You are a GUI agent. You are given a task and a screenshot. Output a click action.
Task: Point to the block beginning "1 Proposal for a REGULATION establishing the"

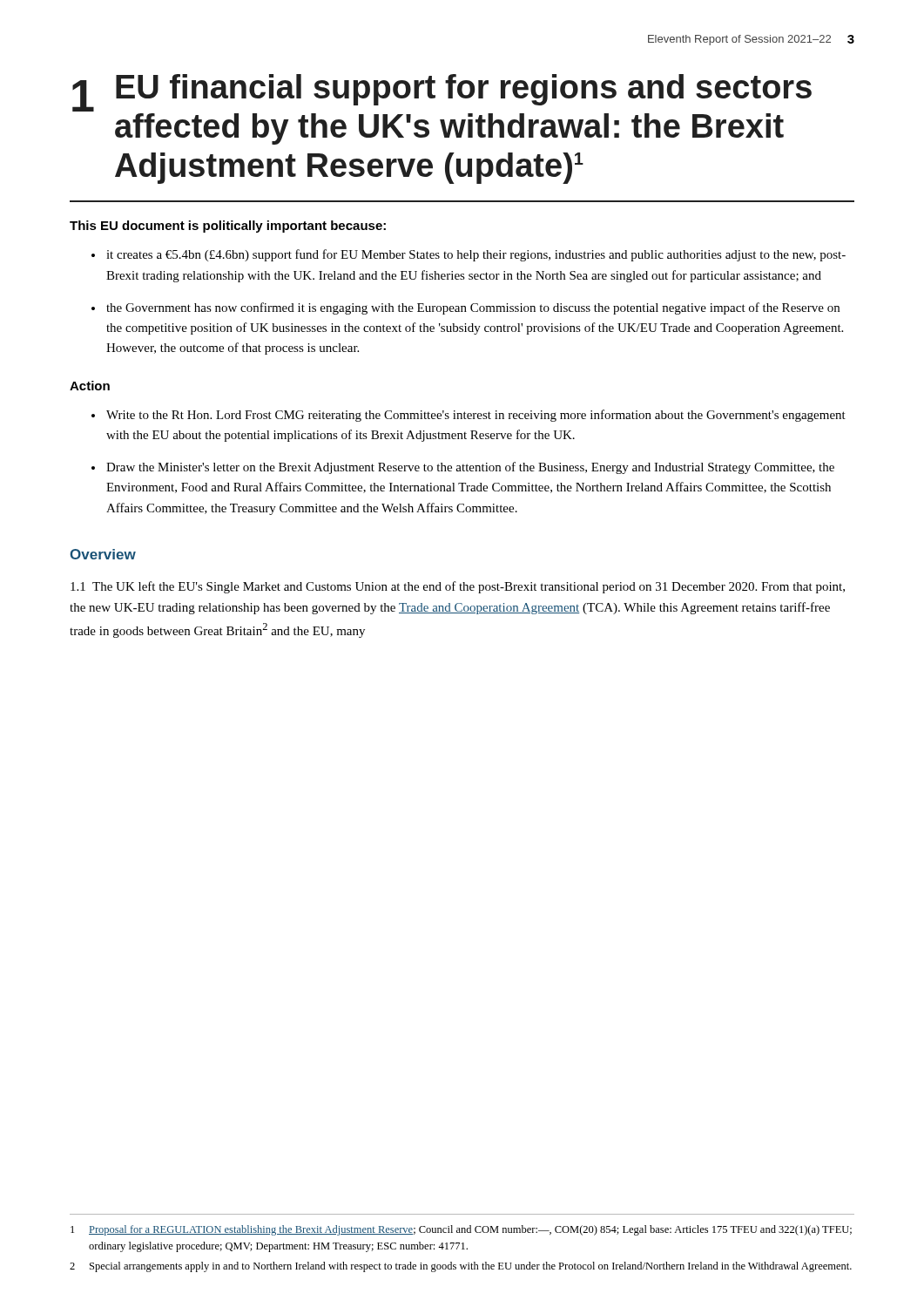tap(462, 1238)
